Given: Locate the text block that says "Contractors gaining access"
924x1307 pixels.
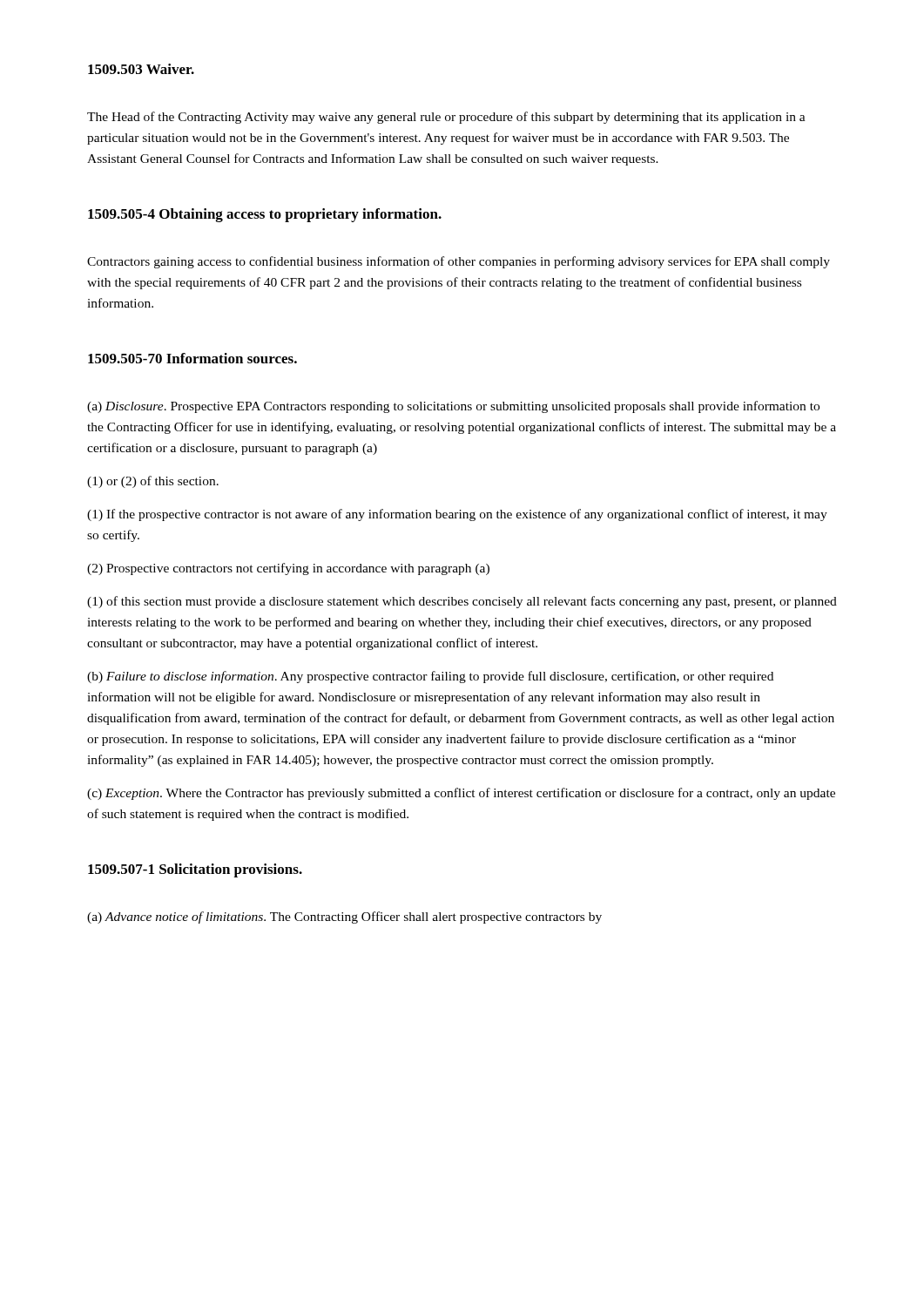Looking at the screenshot, I should click(x=459, y=282).
